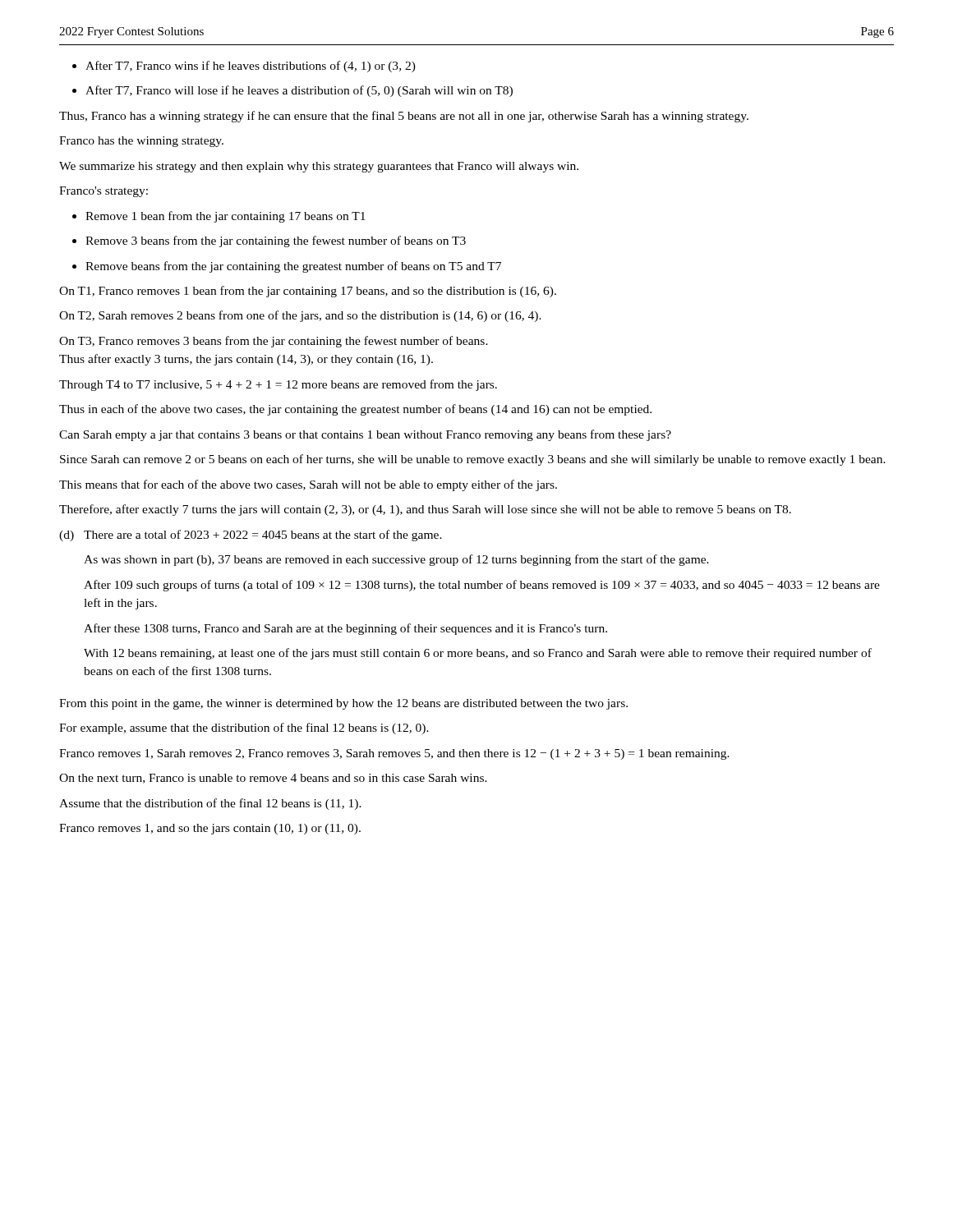Locate the list item that reads "Remove 3 beans from the jar containing the"
The width and height of the screenshot is (953, 1232).
[x=476, y=241]
